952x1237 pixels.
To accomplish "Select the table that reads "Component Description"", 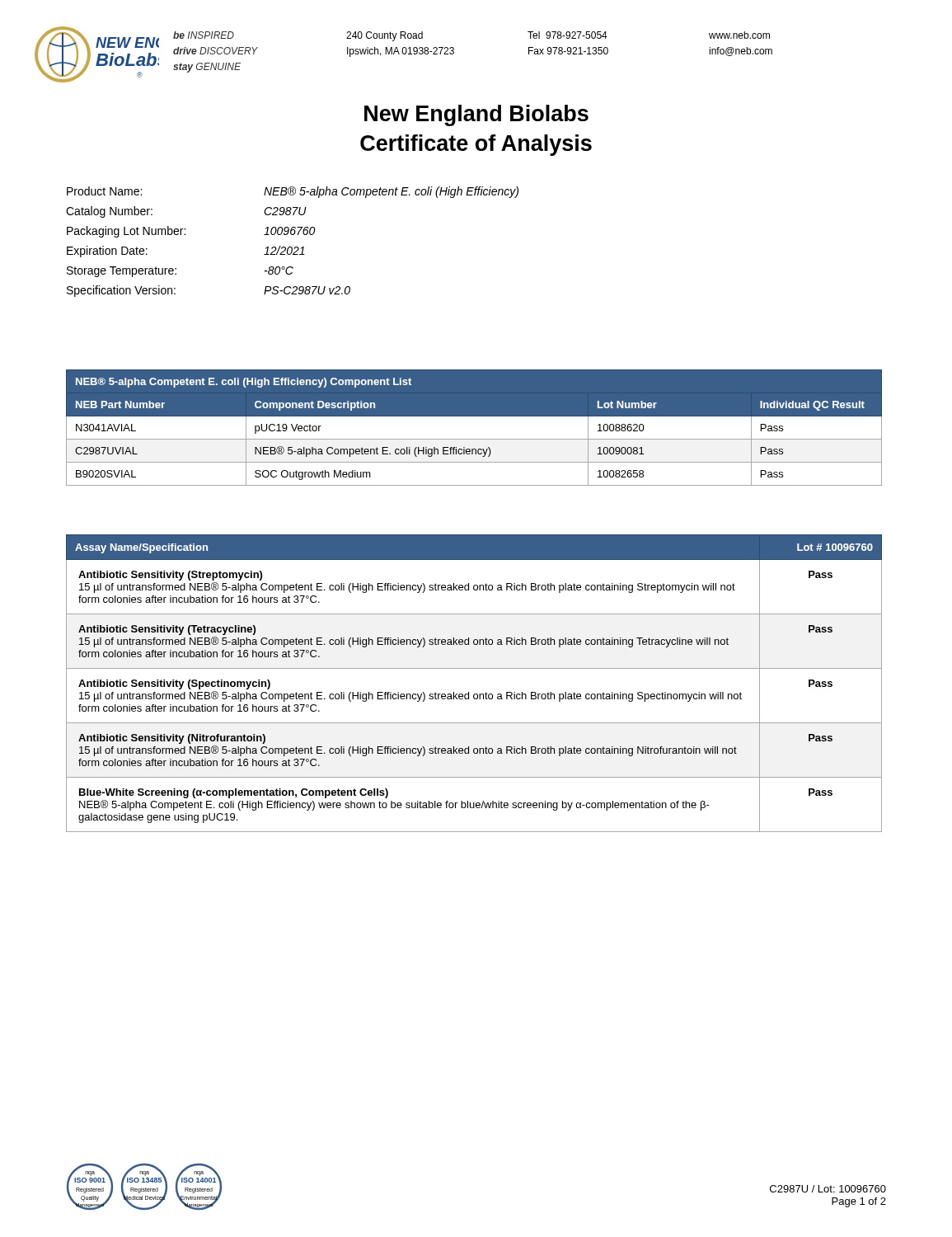I will [474, 428].
